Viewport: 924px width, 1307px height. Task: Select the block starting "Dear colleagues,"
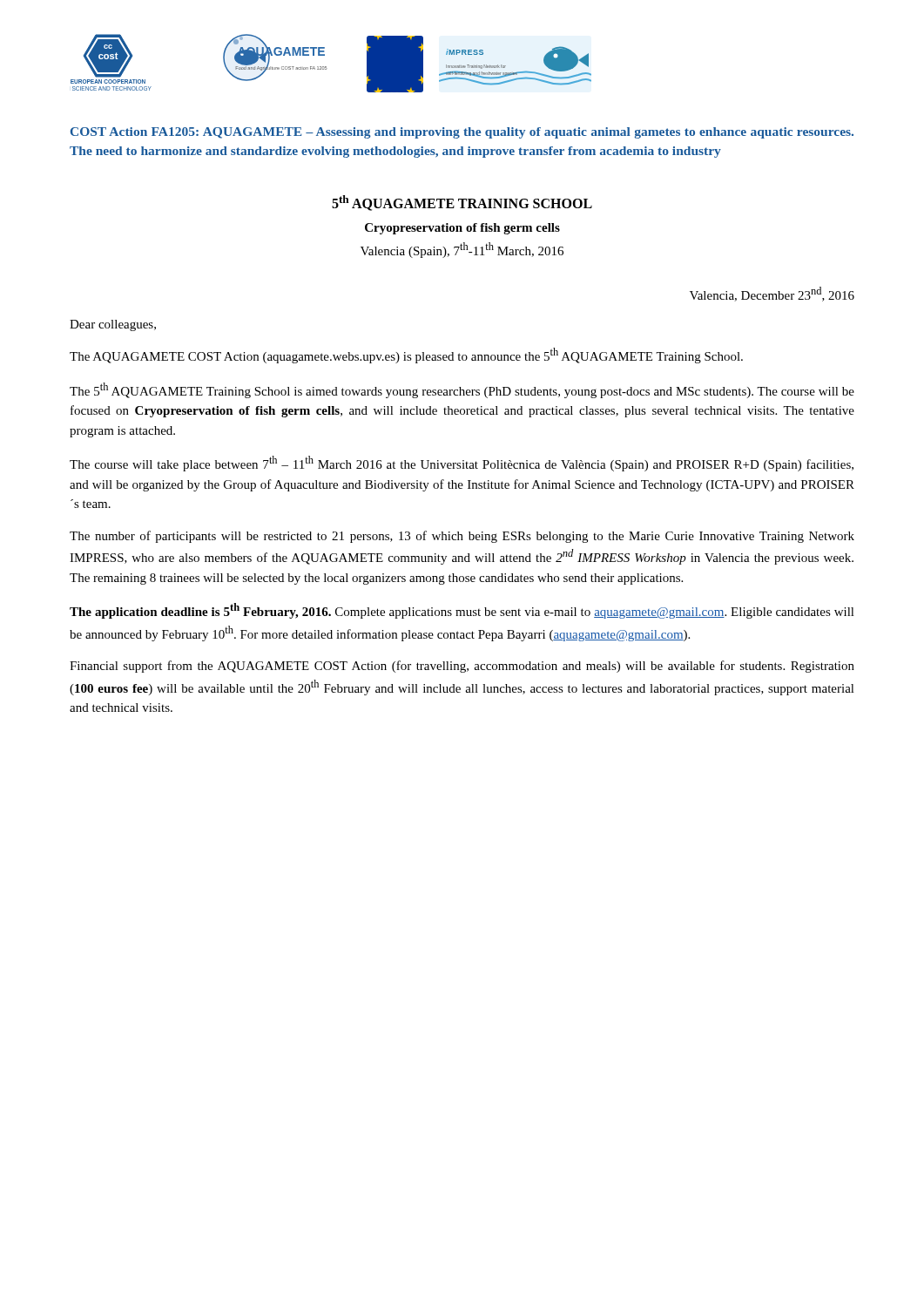click(x=113, y=324)
